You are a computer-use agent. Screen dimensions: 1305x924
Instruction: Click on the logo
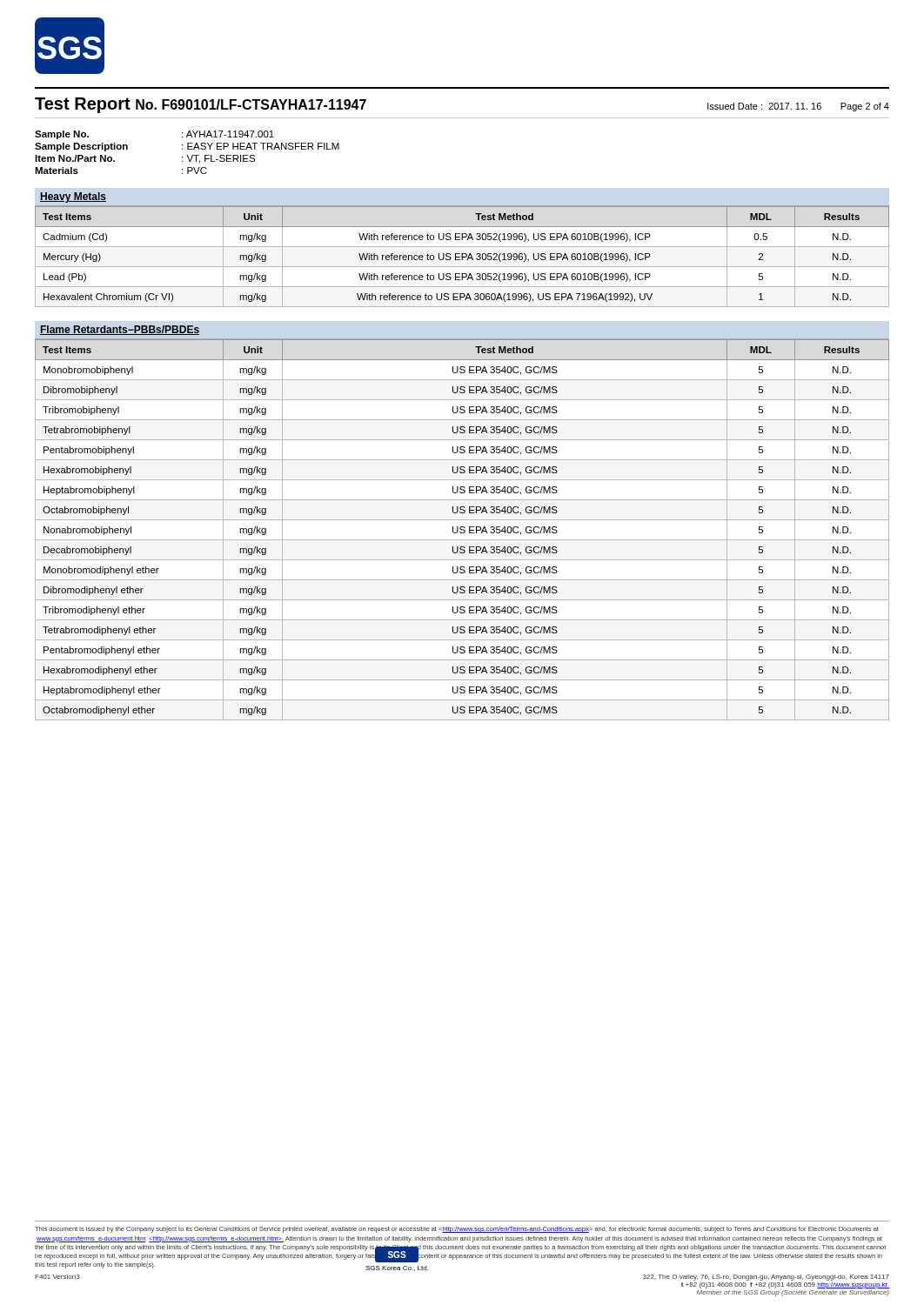(462, 48)
